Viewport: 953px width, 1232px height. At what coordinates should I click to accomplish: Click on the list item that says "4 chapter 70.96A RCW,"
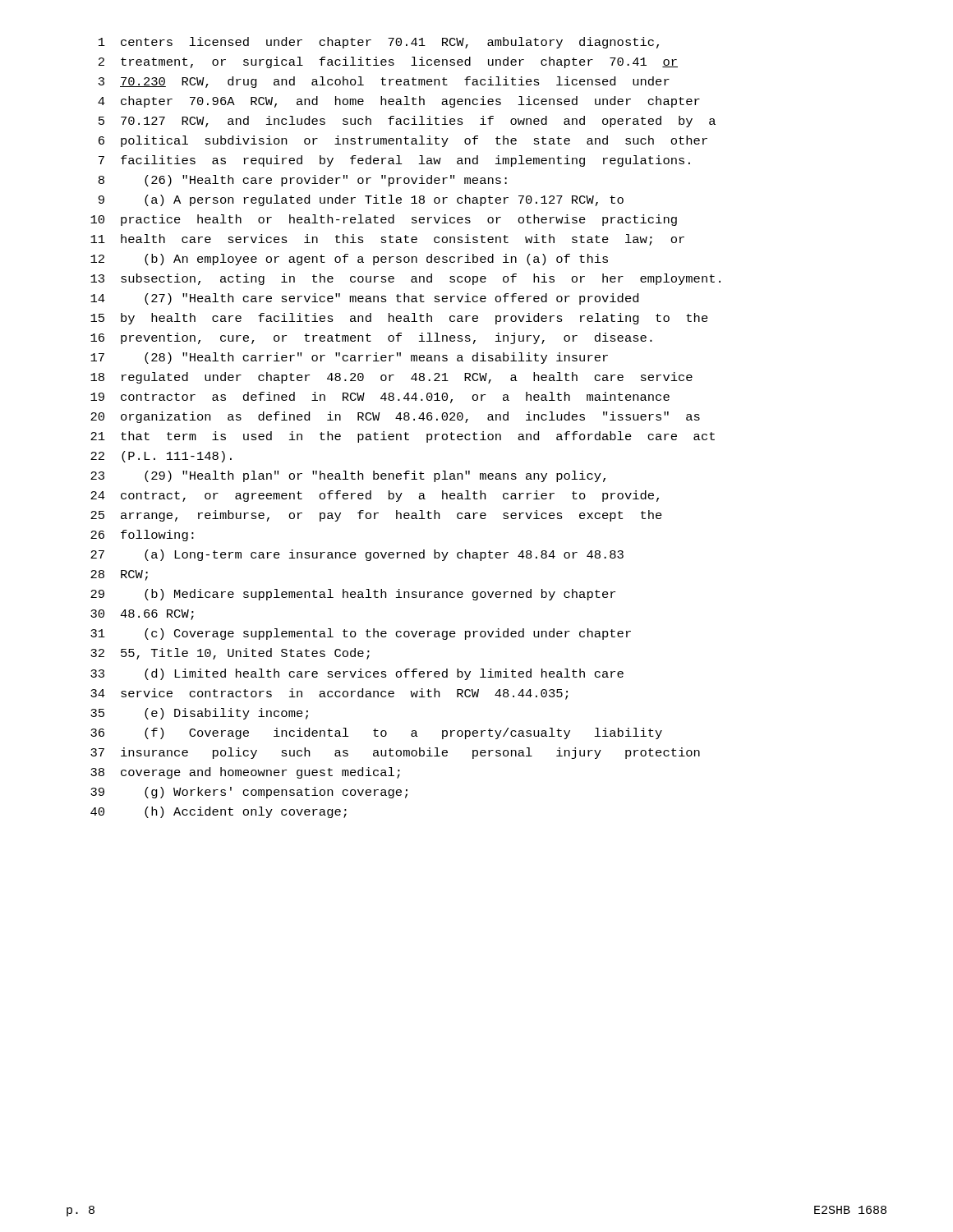(476, 102)
